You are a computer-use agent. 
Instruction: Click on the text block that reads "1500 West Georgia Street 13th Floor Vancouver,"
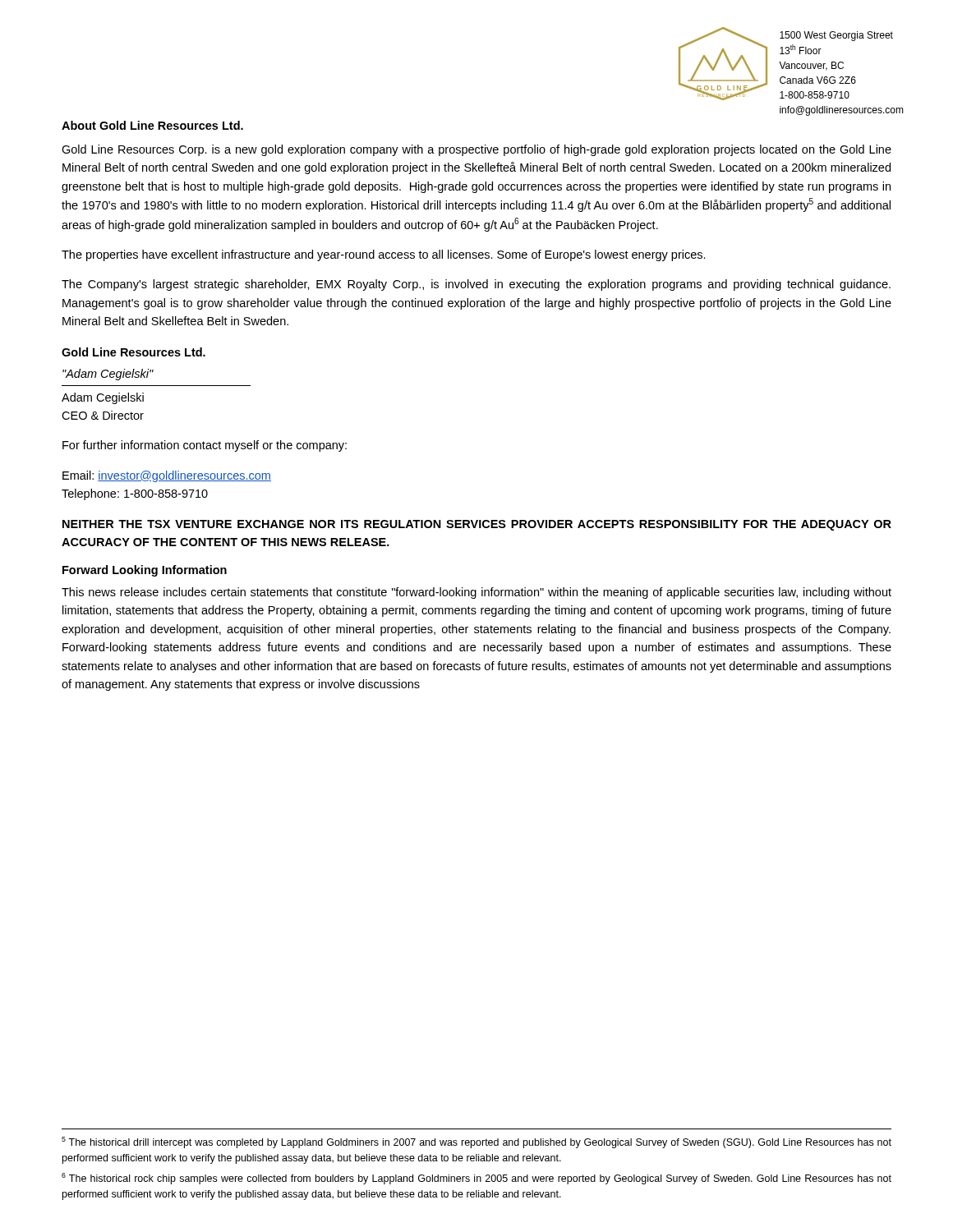coord(841,73)
